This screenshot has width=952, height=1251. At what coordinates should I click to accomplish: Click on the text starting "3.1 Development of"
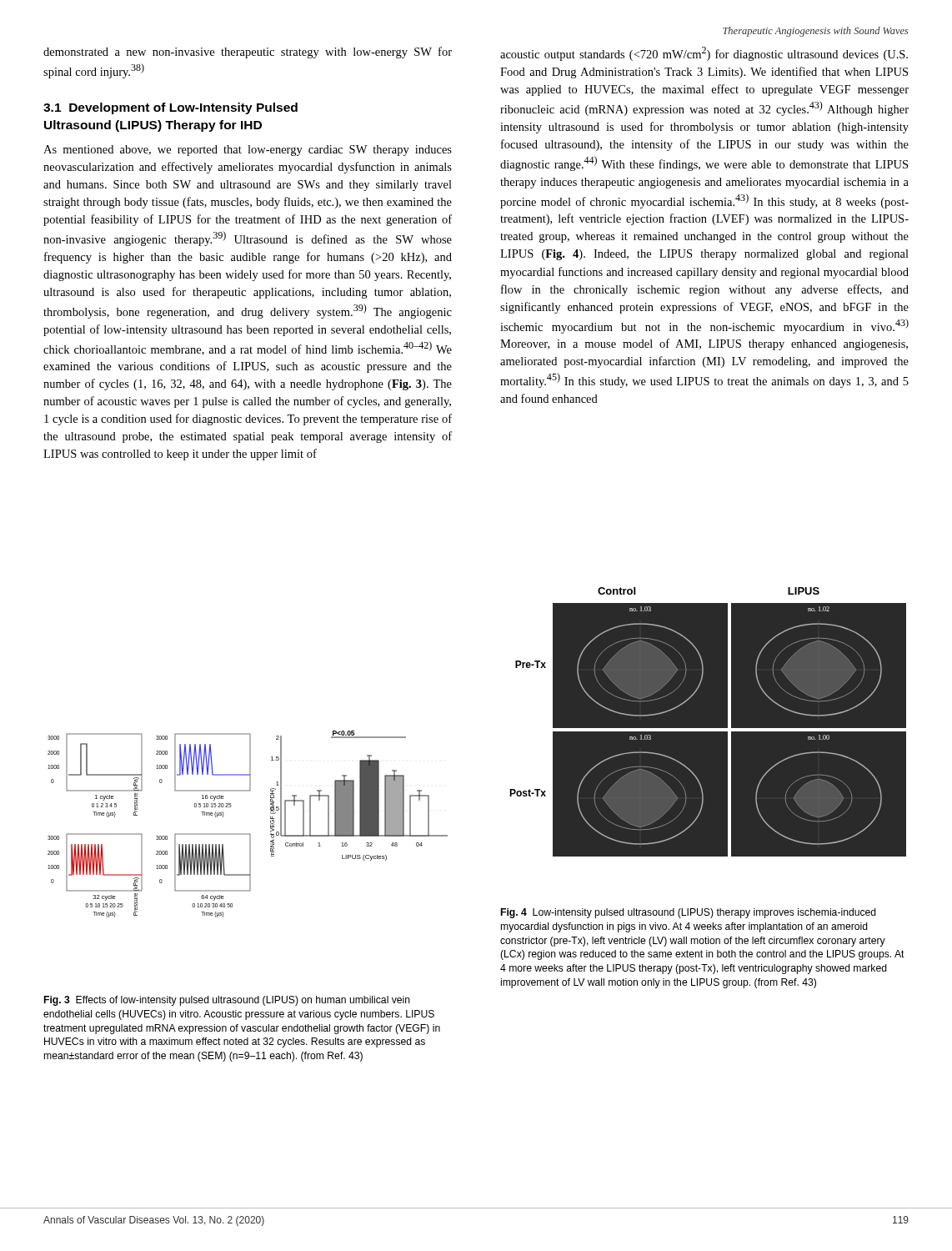(171, 116)
